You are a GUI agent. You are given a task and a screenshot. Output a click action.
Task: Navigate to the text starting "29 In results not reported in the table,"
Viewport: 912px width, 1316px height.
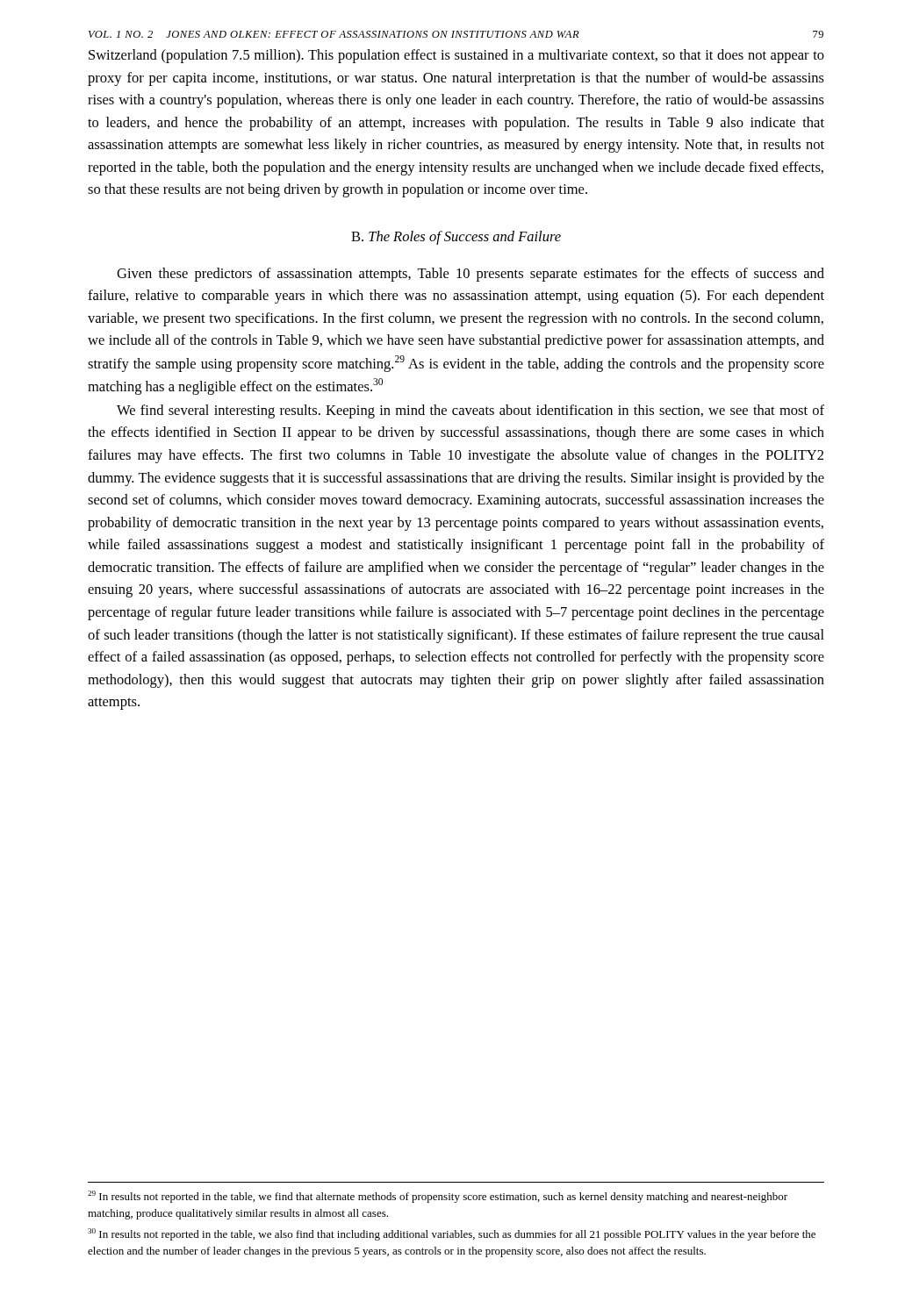pos(438,1204)
